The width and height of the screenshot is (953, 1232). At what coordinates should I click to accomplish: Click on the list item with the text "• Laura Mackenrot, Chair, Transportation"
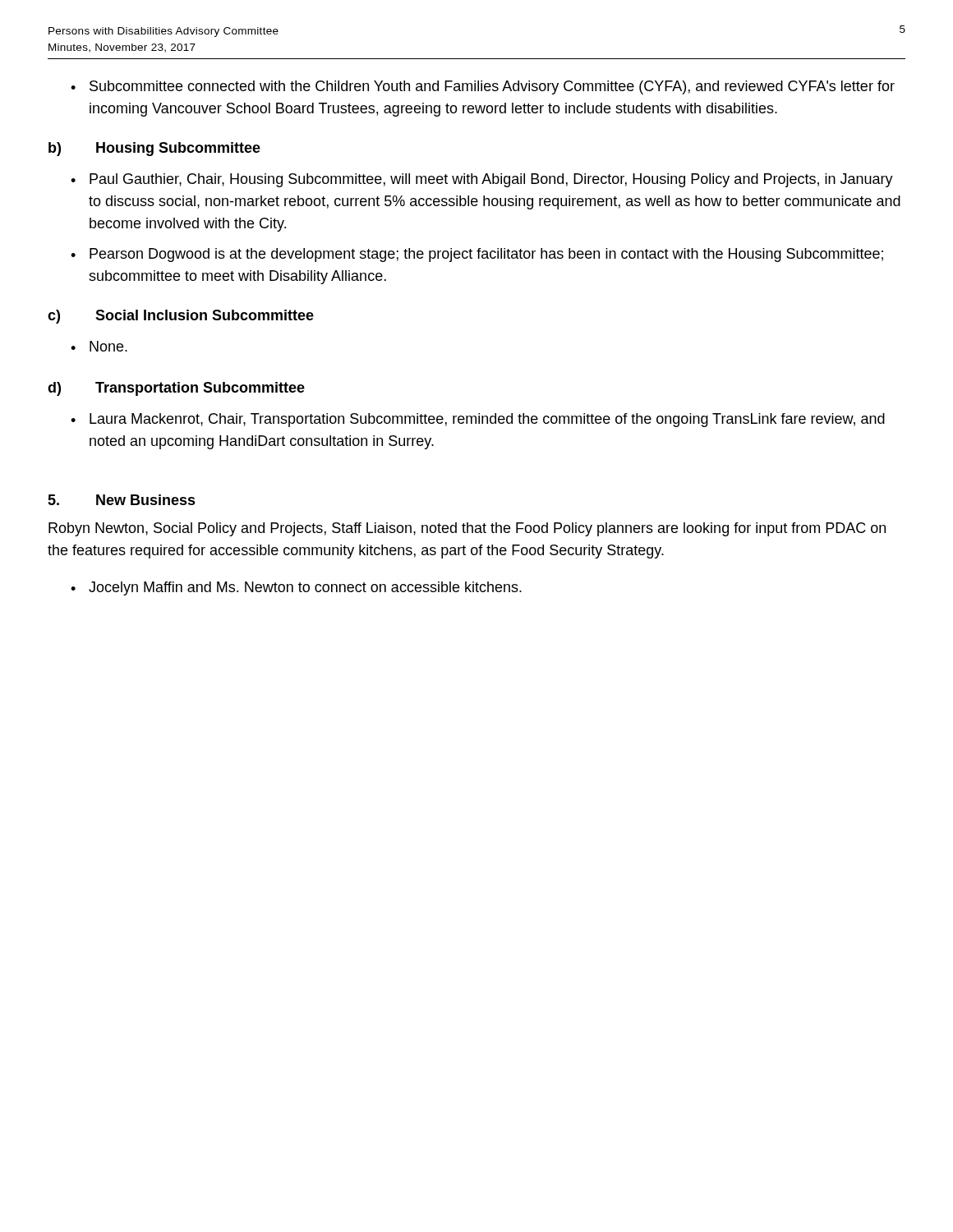tap(488, 430)
